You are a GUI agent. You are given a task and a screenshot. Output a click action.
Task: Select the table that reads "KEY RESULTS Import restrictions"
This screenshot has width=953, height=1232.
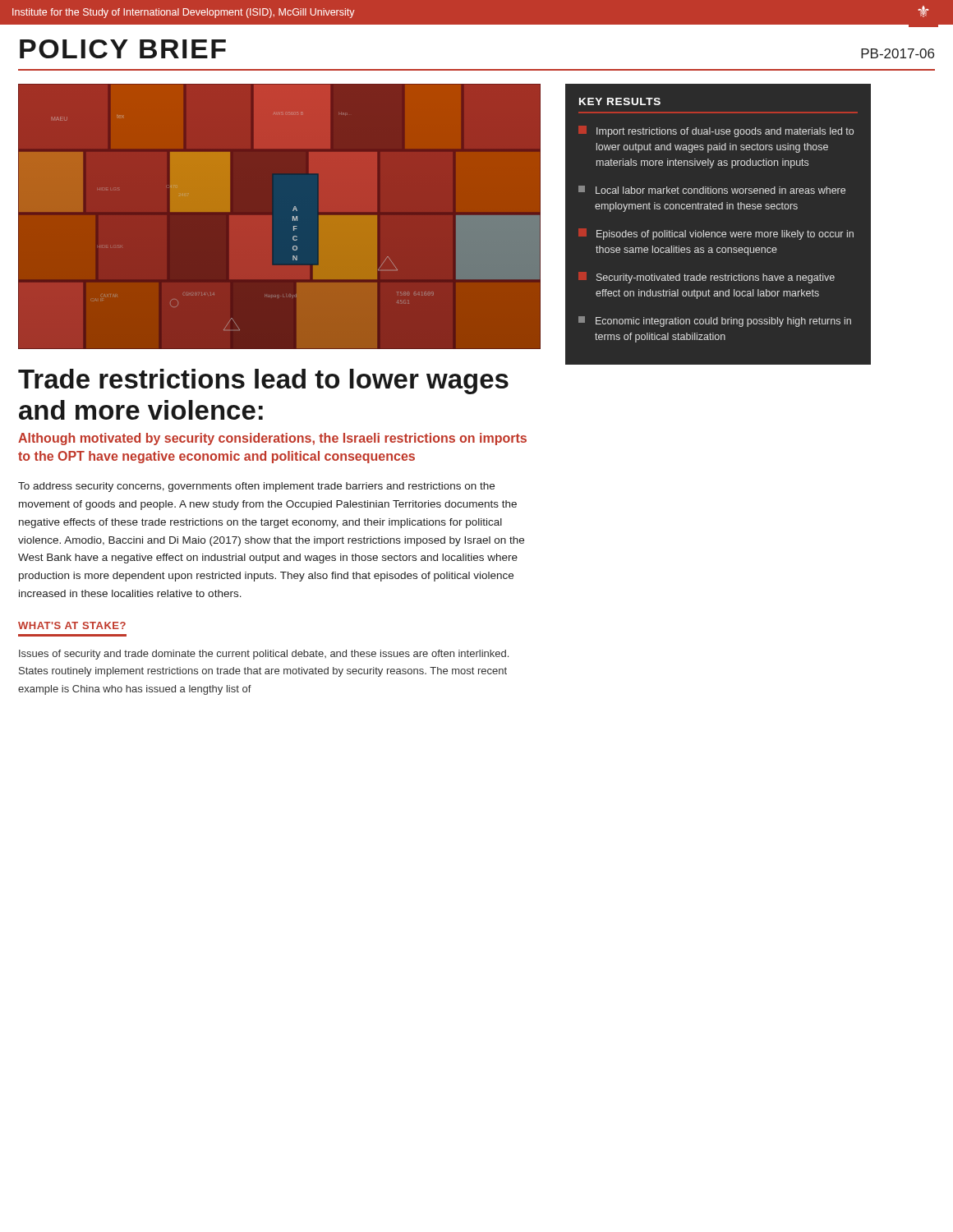718,224
